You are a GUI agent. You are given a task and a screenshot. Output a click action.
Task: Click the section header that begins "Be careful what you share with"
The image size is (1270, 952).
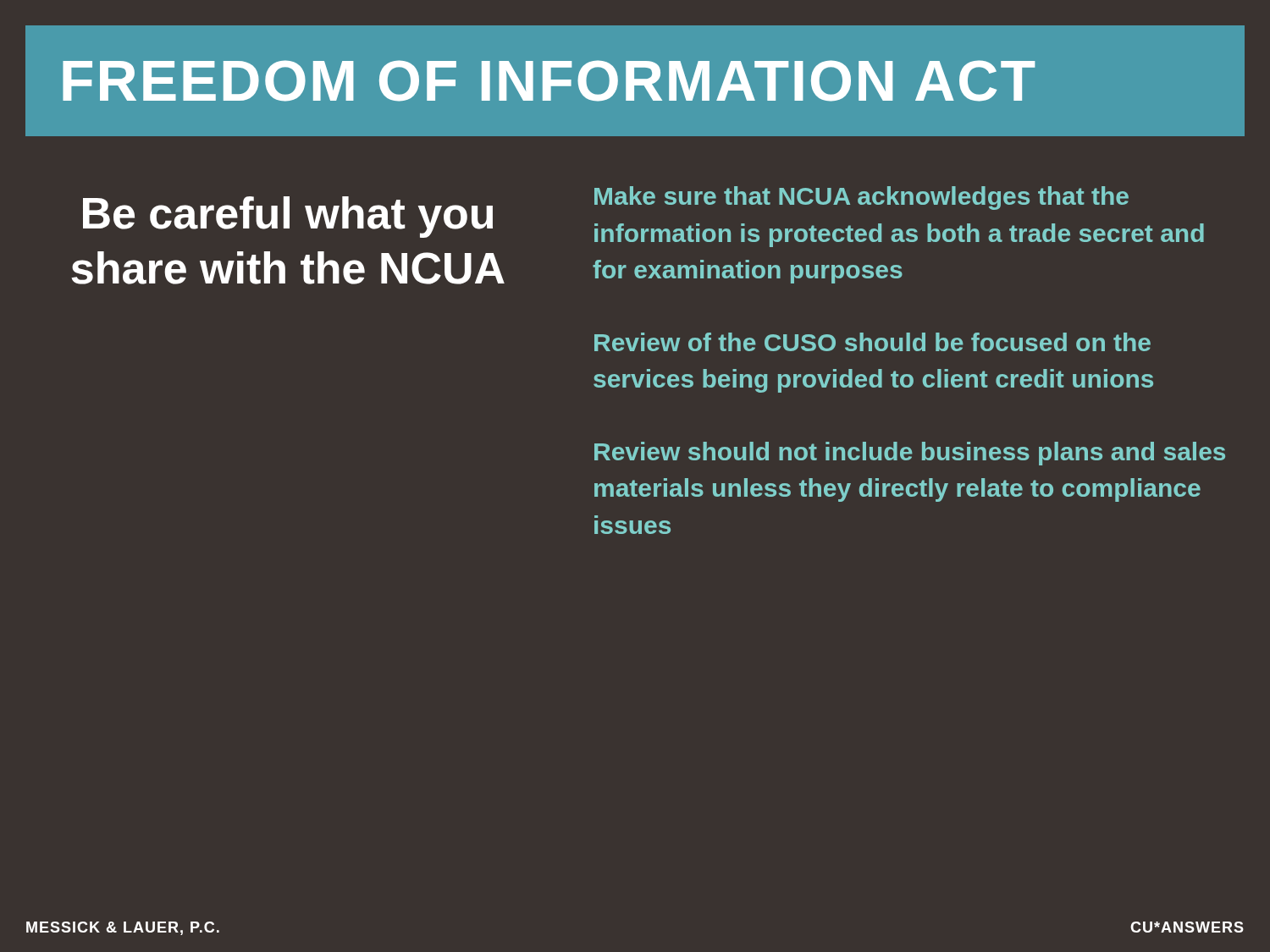pyautogui.click(x=288, y=241)
